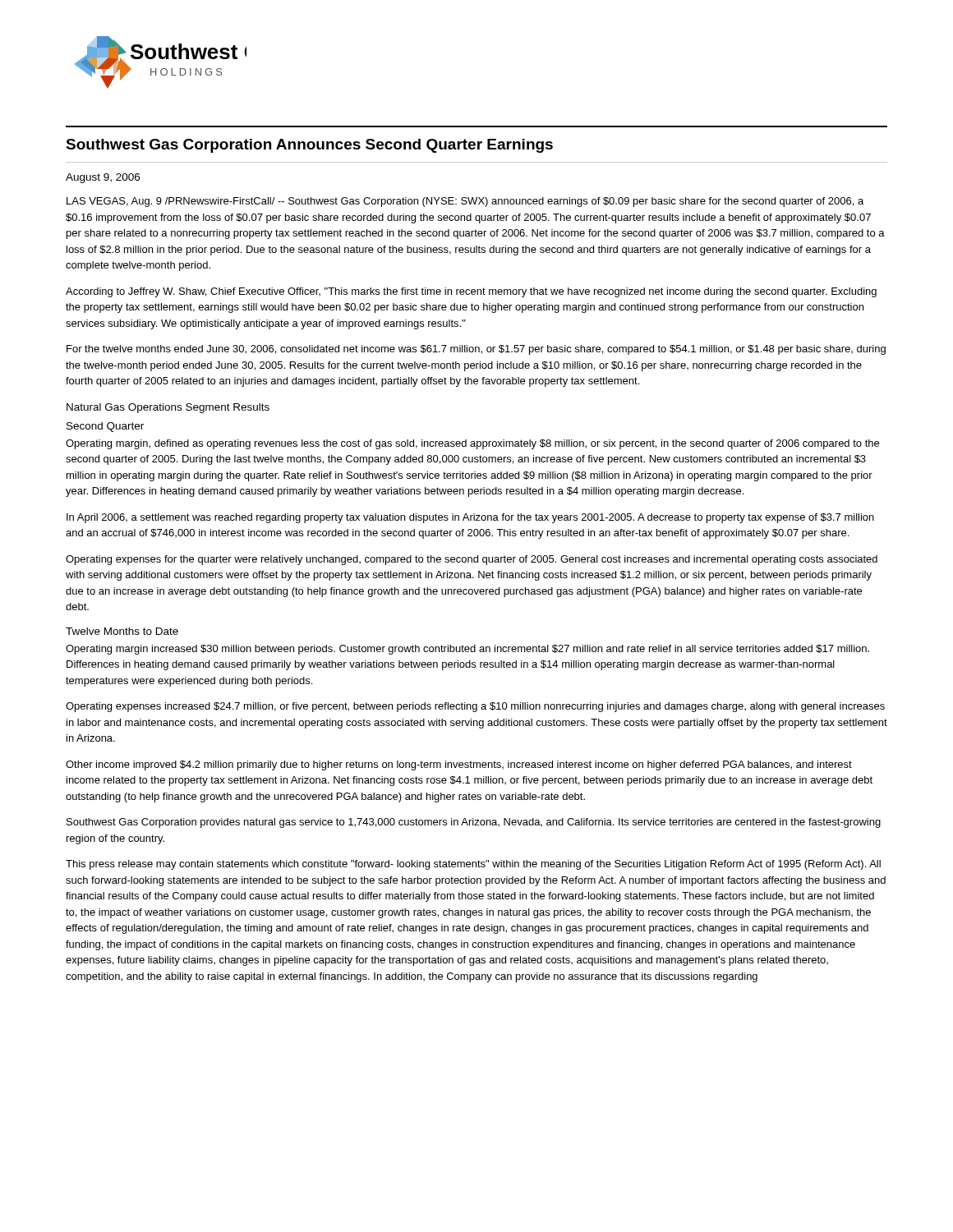Select the text block starting "LAS VEGAS, Aug. 9"
The height and width of the screenshot is (1232, 953).
point(475,233)
